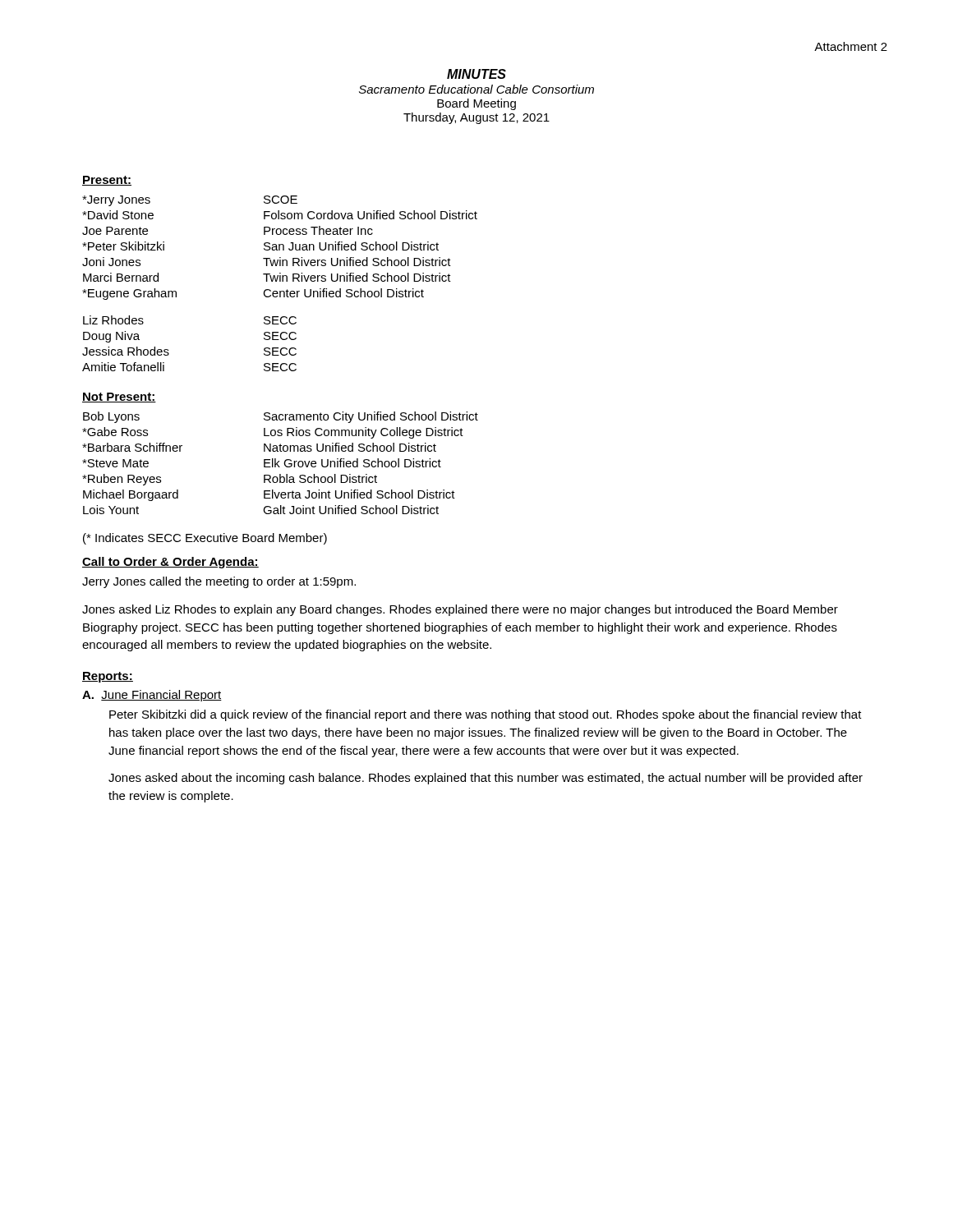Where is the passage that starts "Jones asked about"?

[486, 787]
